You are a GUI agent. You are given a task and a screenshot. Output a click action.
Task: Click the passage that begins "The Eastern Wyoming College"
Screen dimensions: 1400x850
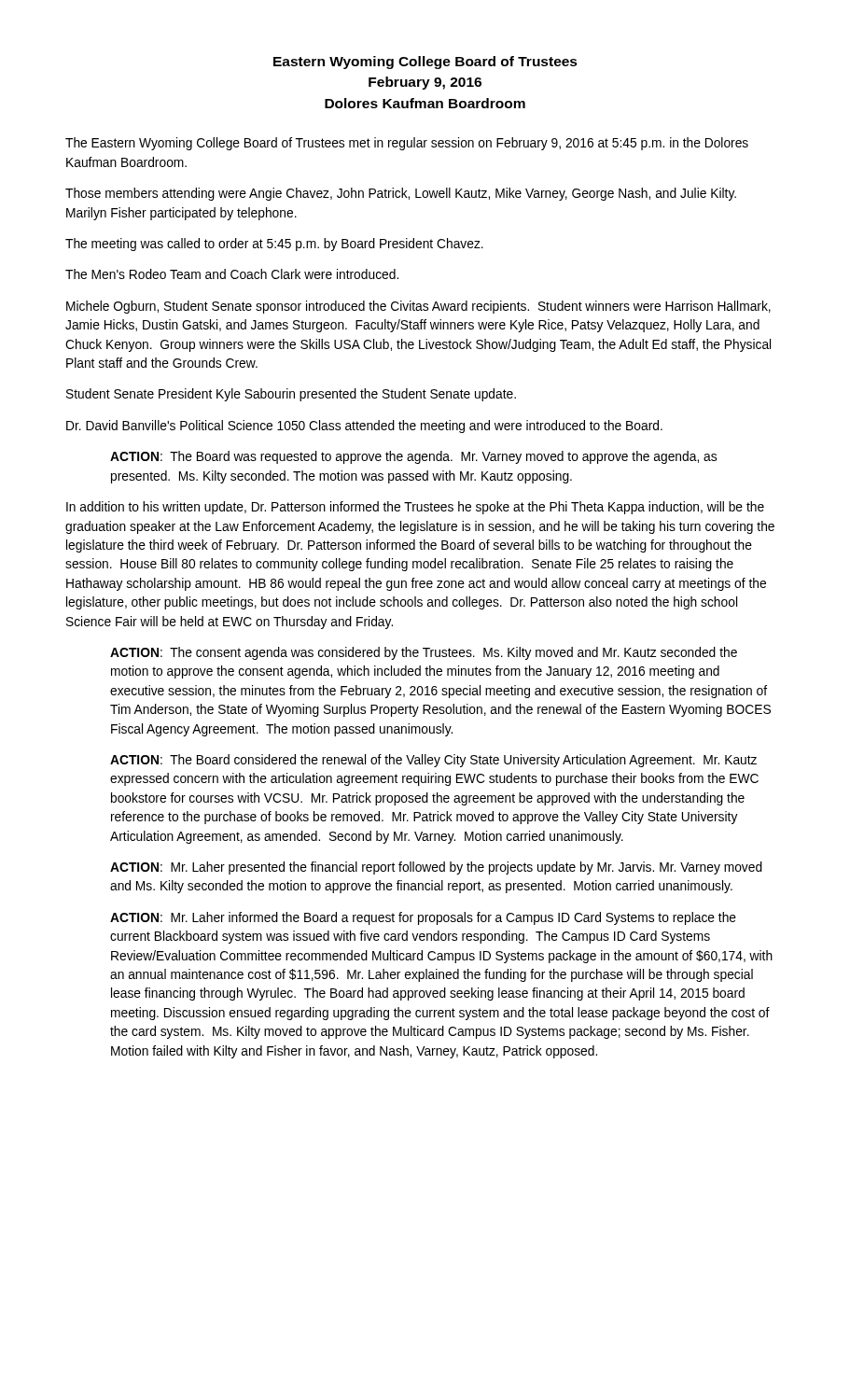point(407,153)
